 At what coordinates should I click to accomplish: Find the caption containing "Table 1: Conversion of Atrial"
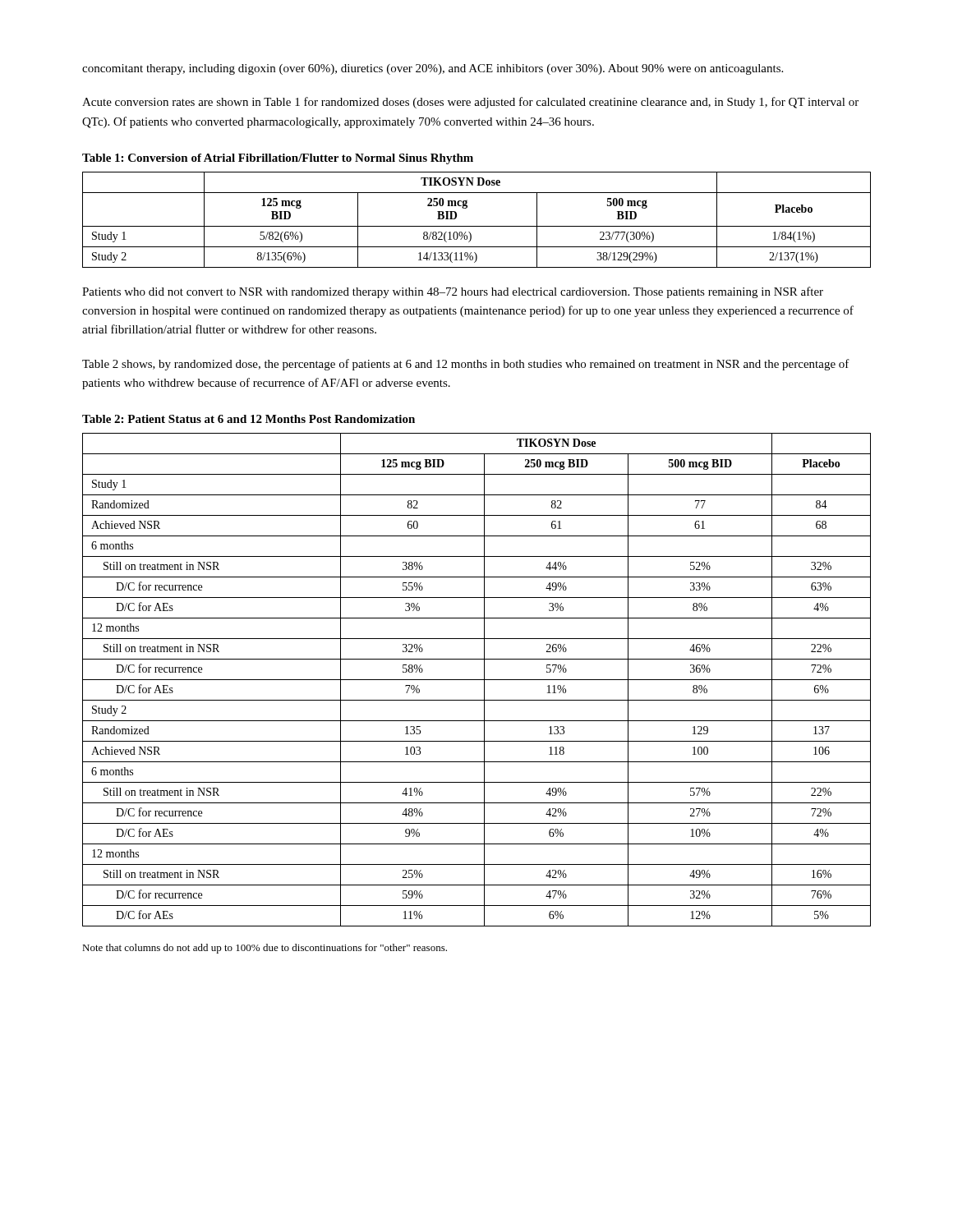click(278, 158)
